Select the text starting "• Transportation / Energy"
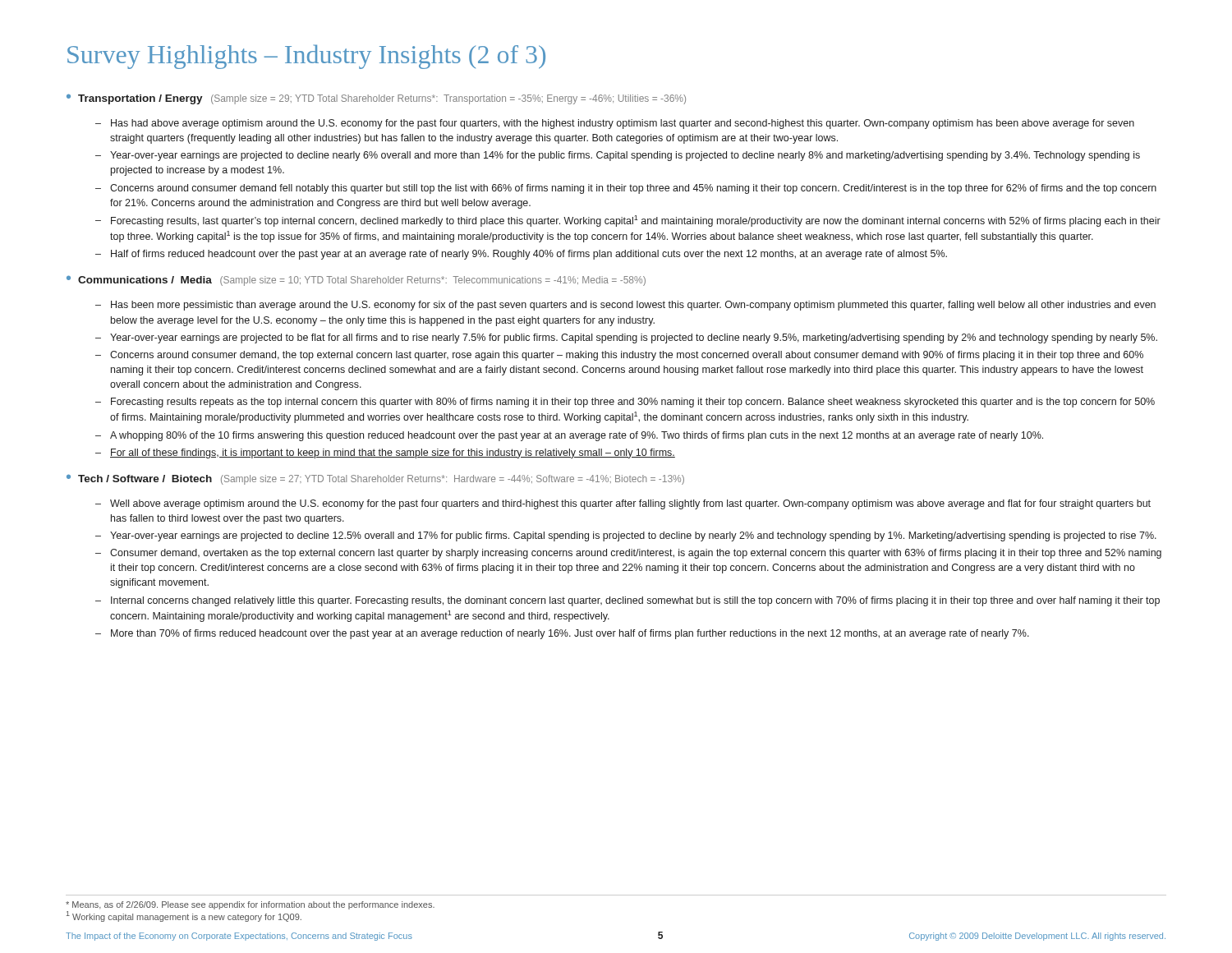Viewport: 1232px width, 953px height. (616, 96)
